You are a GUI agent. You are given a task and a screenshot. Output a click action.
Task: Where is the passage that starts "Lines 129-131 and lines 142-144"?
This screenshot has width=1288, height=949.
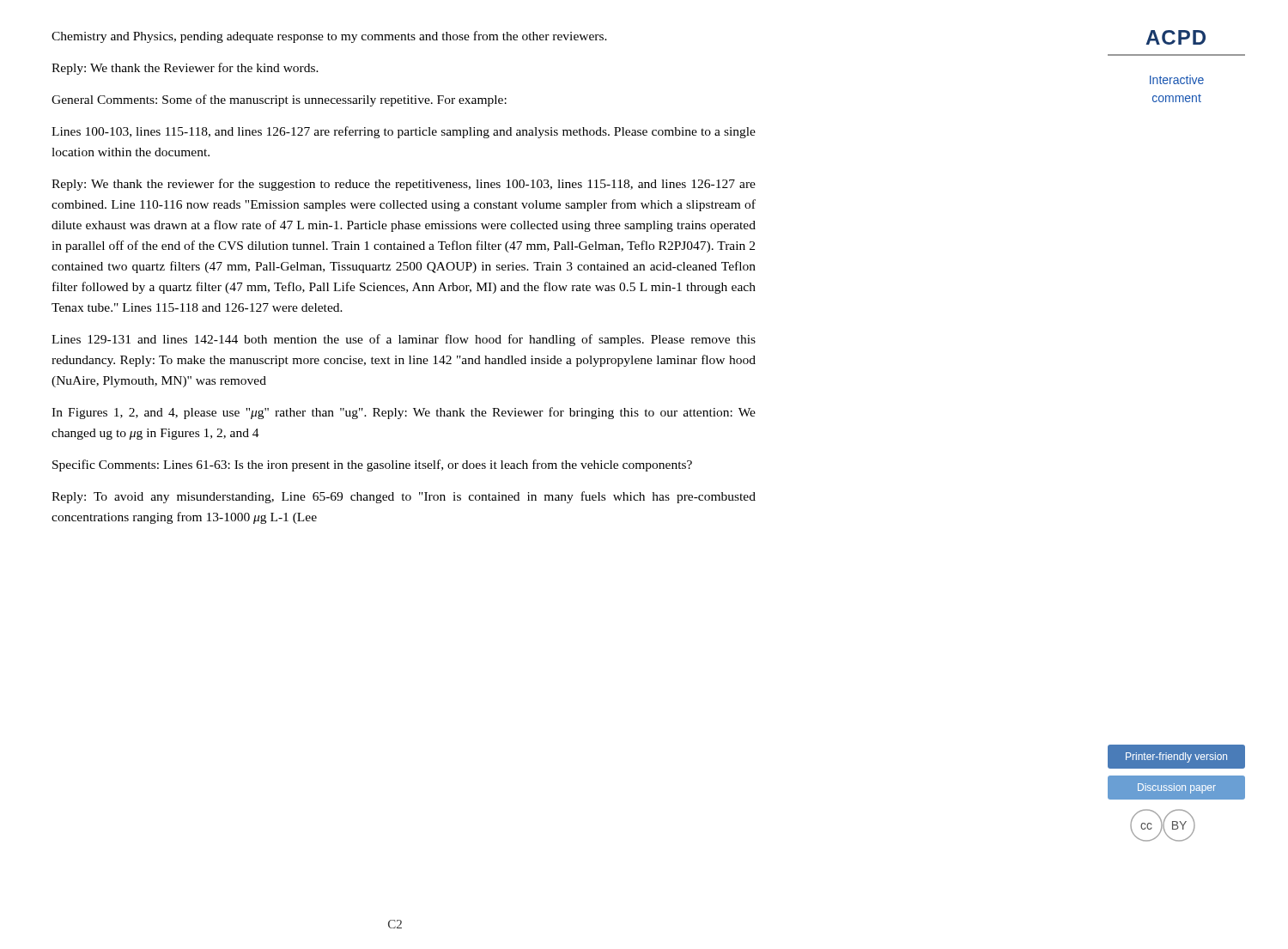pyautogui.click(x=404, y=360)
